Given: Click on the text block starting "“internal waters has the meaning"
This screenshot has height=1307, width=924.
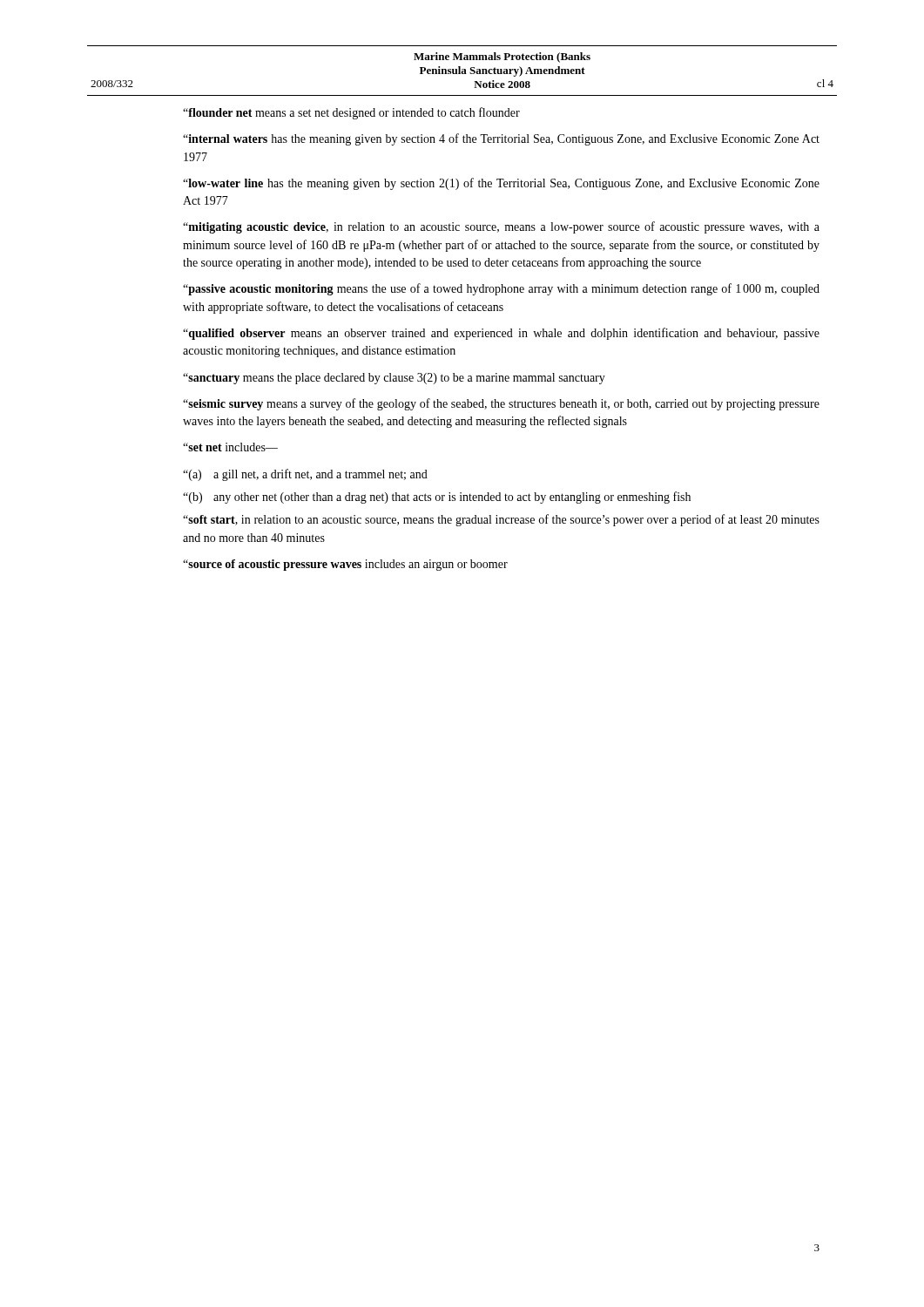Looking at the screenshot, I should 501,149.
